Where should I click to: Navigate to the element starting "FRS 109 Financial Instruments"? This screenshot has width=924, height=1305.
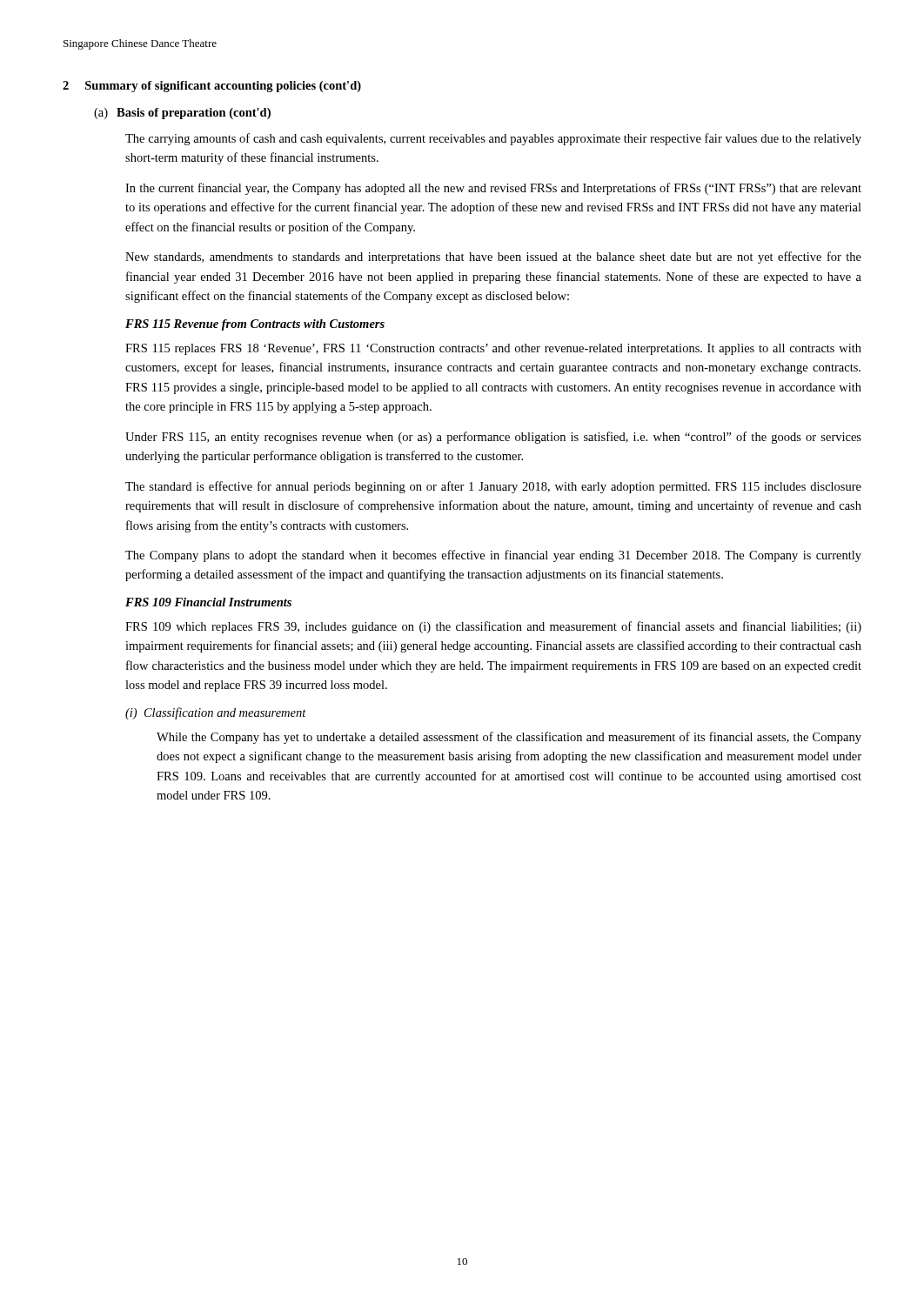[x=209, y=602]
